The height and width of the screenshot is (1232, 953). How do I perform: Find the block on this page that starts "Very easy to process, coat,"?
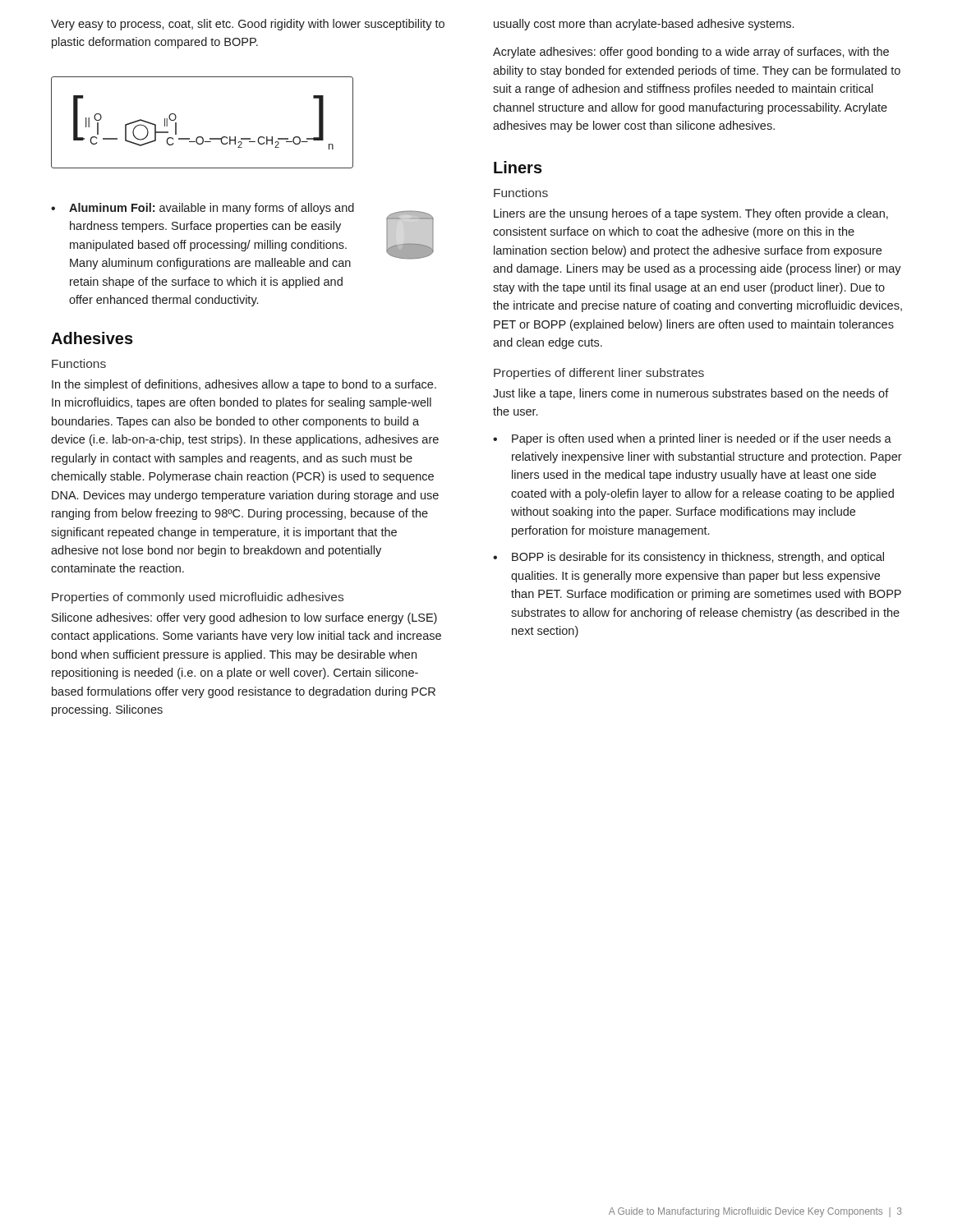(x=248, y=33)
